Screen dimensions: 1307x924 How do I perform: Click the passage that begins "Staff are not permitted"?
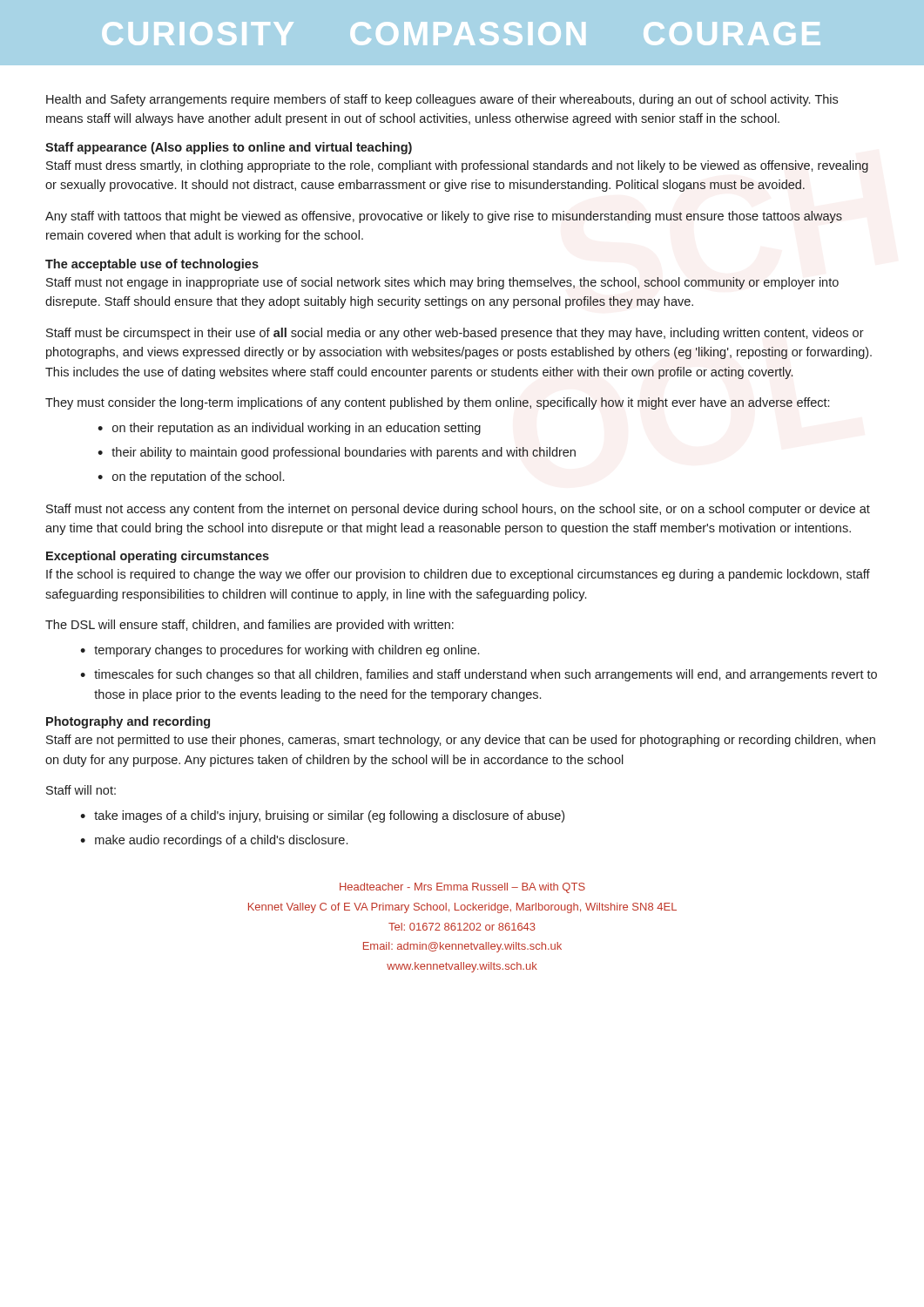(x=461, y=750)
